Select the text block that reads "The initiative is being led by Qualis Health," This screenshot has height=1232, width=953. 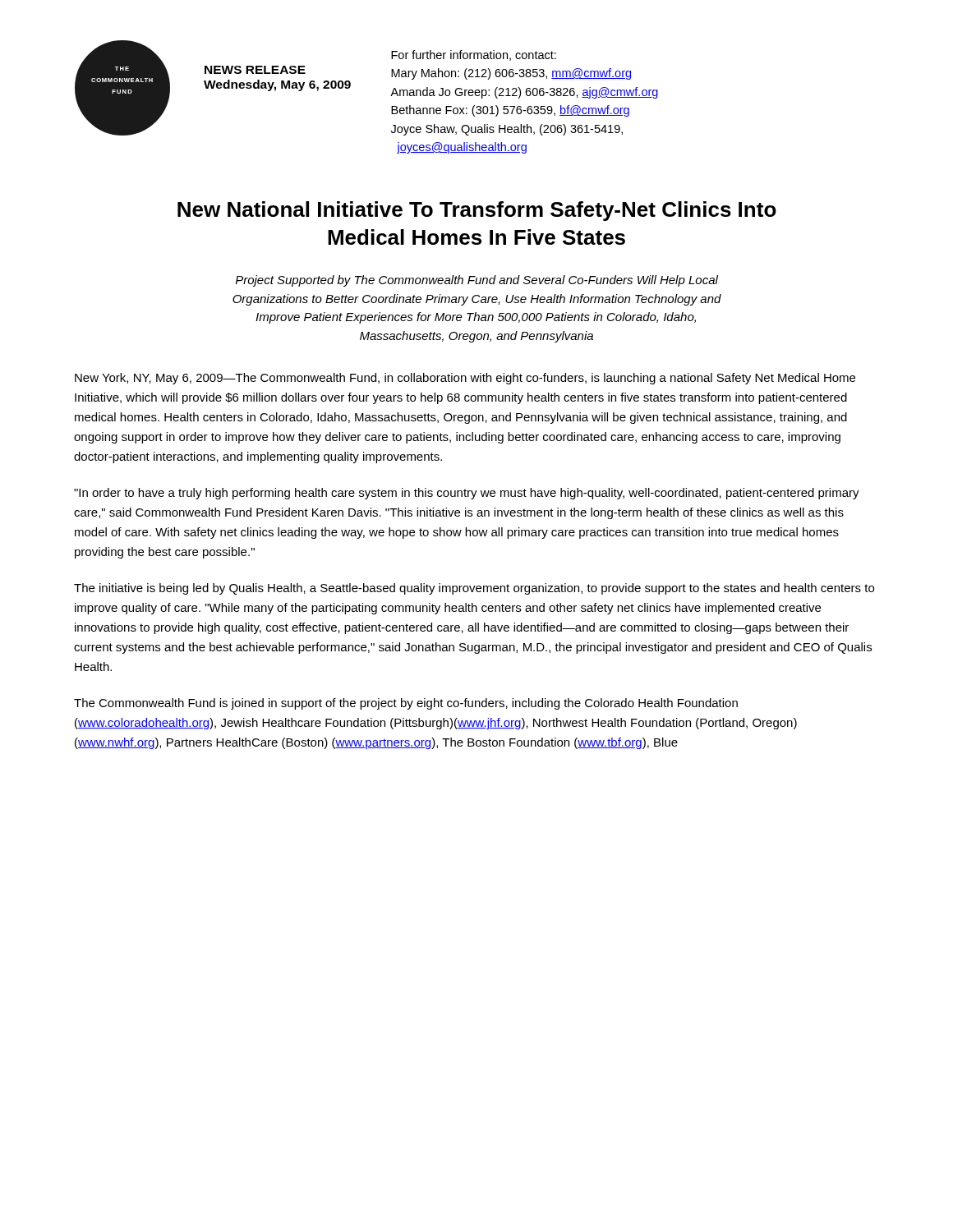click(474, 627)
